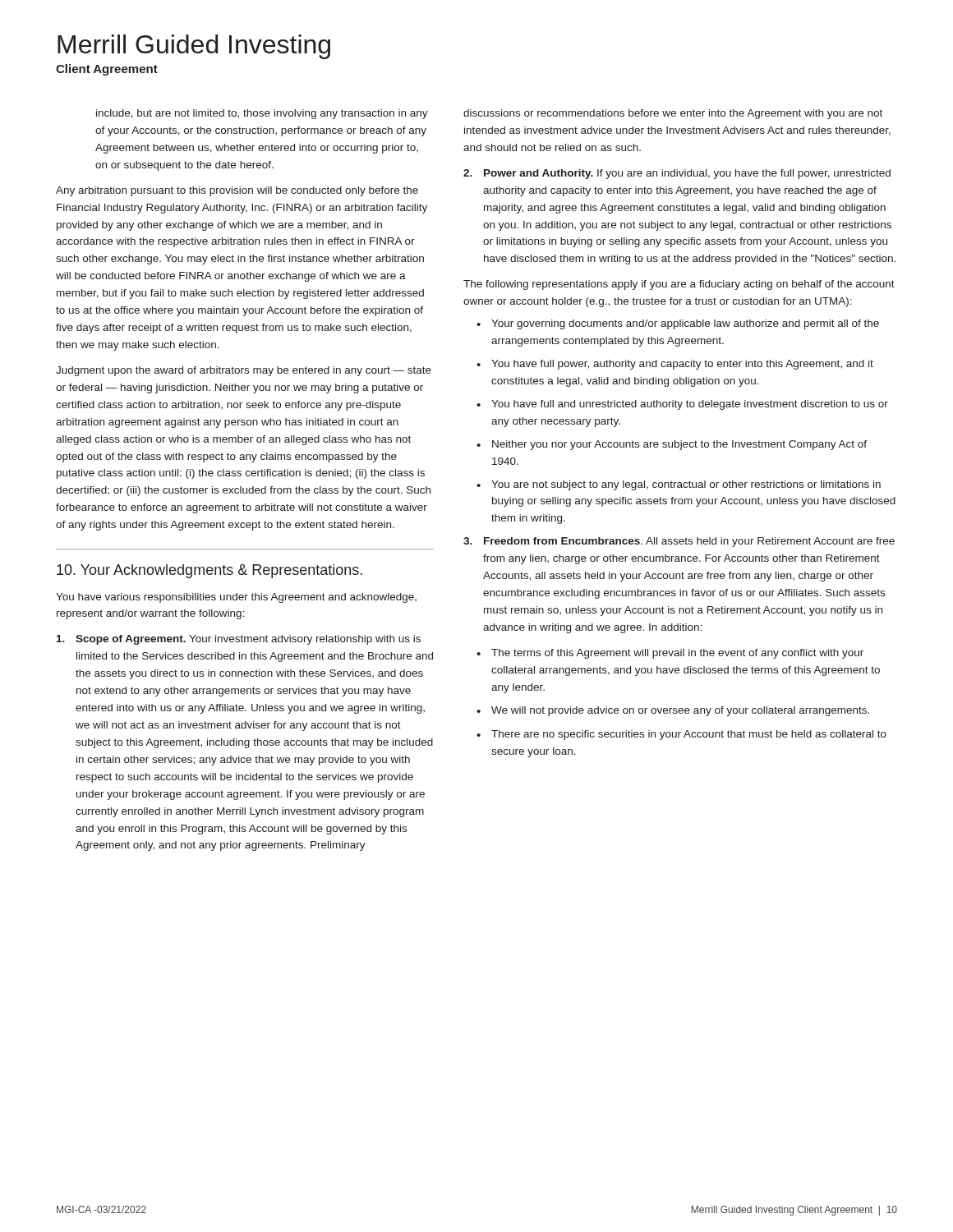Viewport: 953px width, 1232px height.
Task: Locate the text block starting "Any arbitration pursuant to this provision will be"
Action: 245,268
